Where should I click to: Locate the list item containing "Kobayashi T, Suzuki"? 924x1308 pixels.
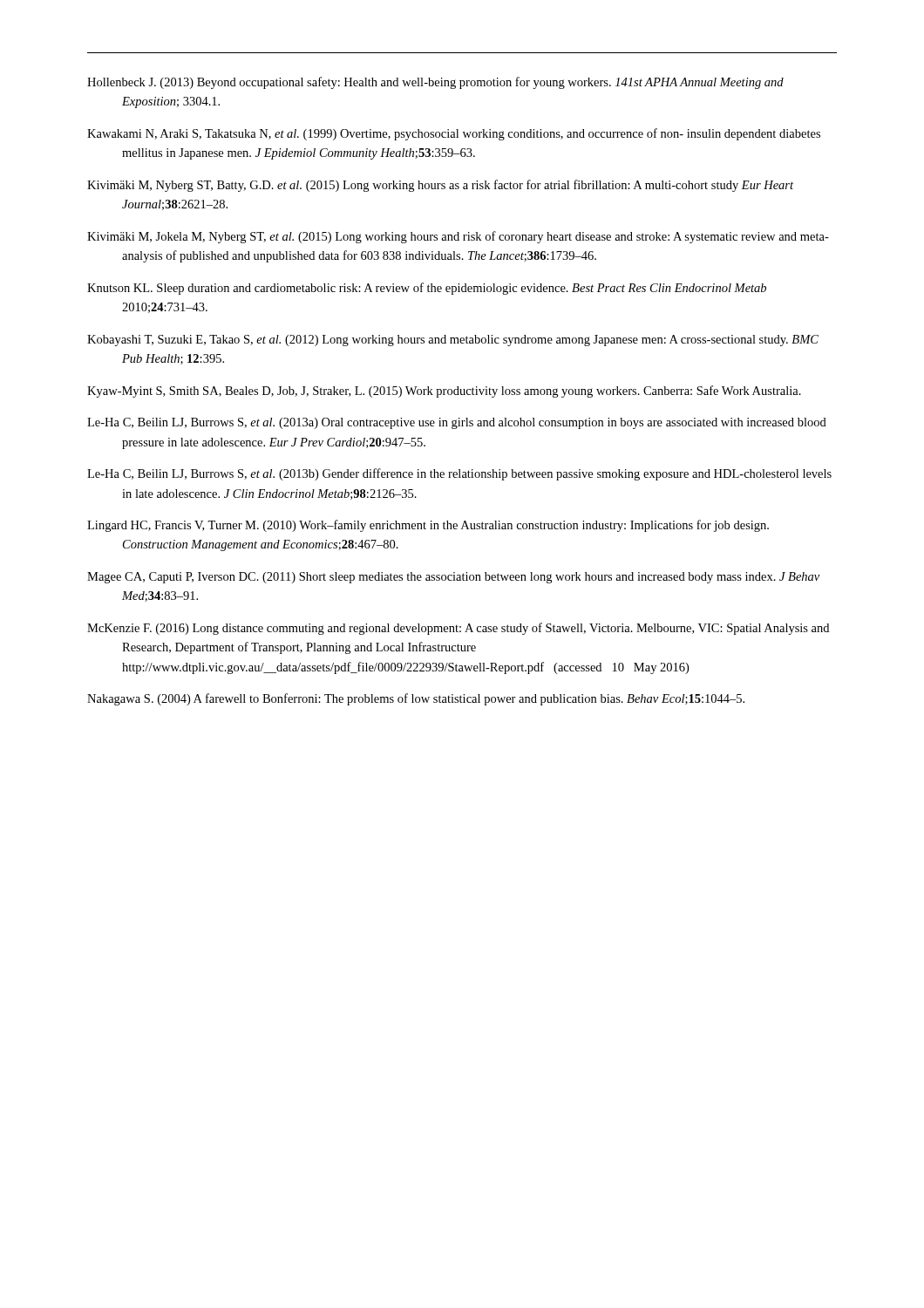click(x=453, y=349)
